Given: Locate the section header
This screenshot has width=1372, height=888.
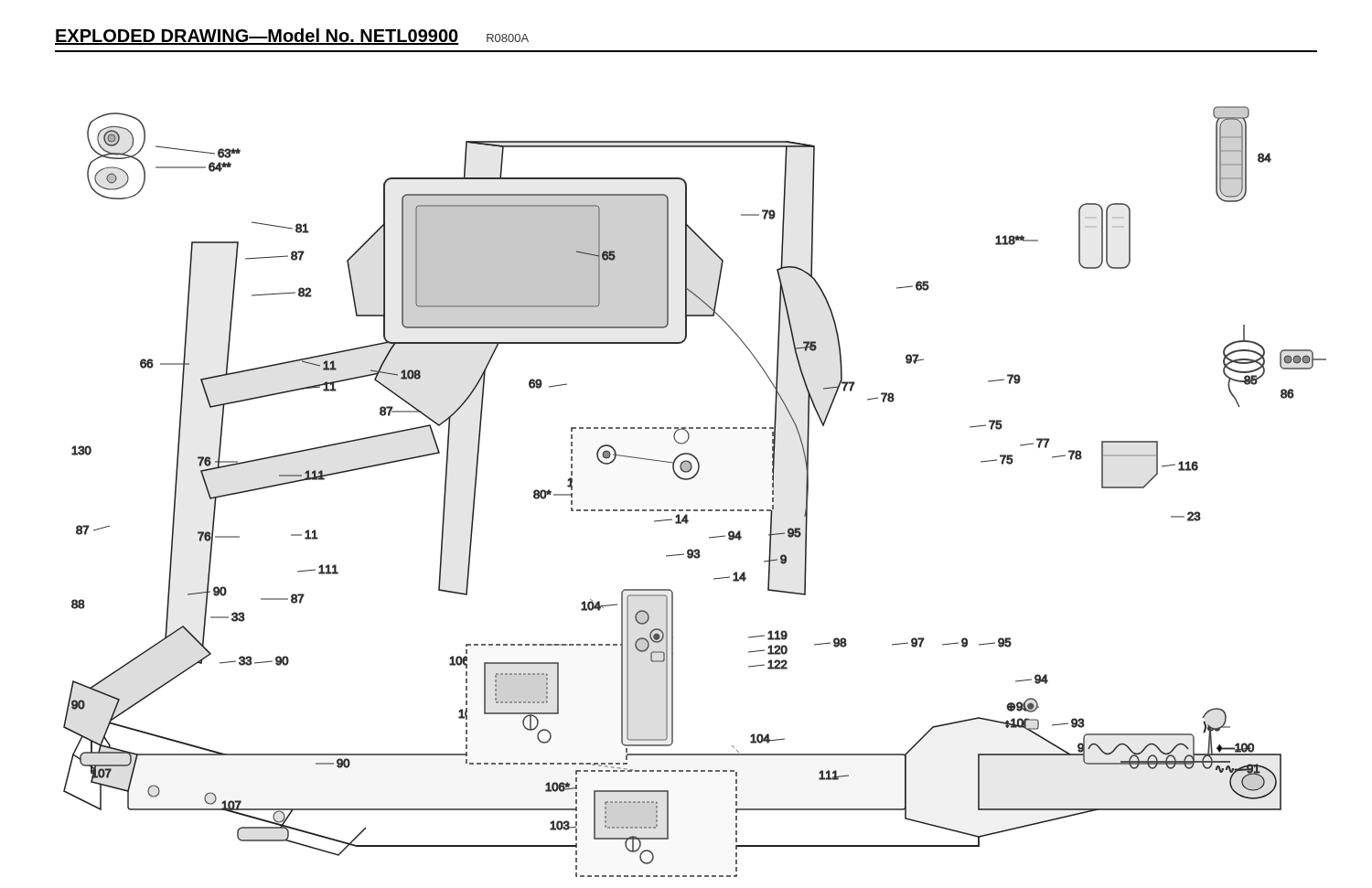Looking at the screenshot, I should click(292, 36).
